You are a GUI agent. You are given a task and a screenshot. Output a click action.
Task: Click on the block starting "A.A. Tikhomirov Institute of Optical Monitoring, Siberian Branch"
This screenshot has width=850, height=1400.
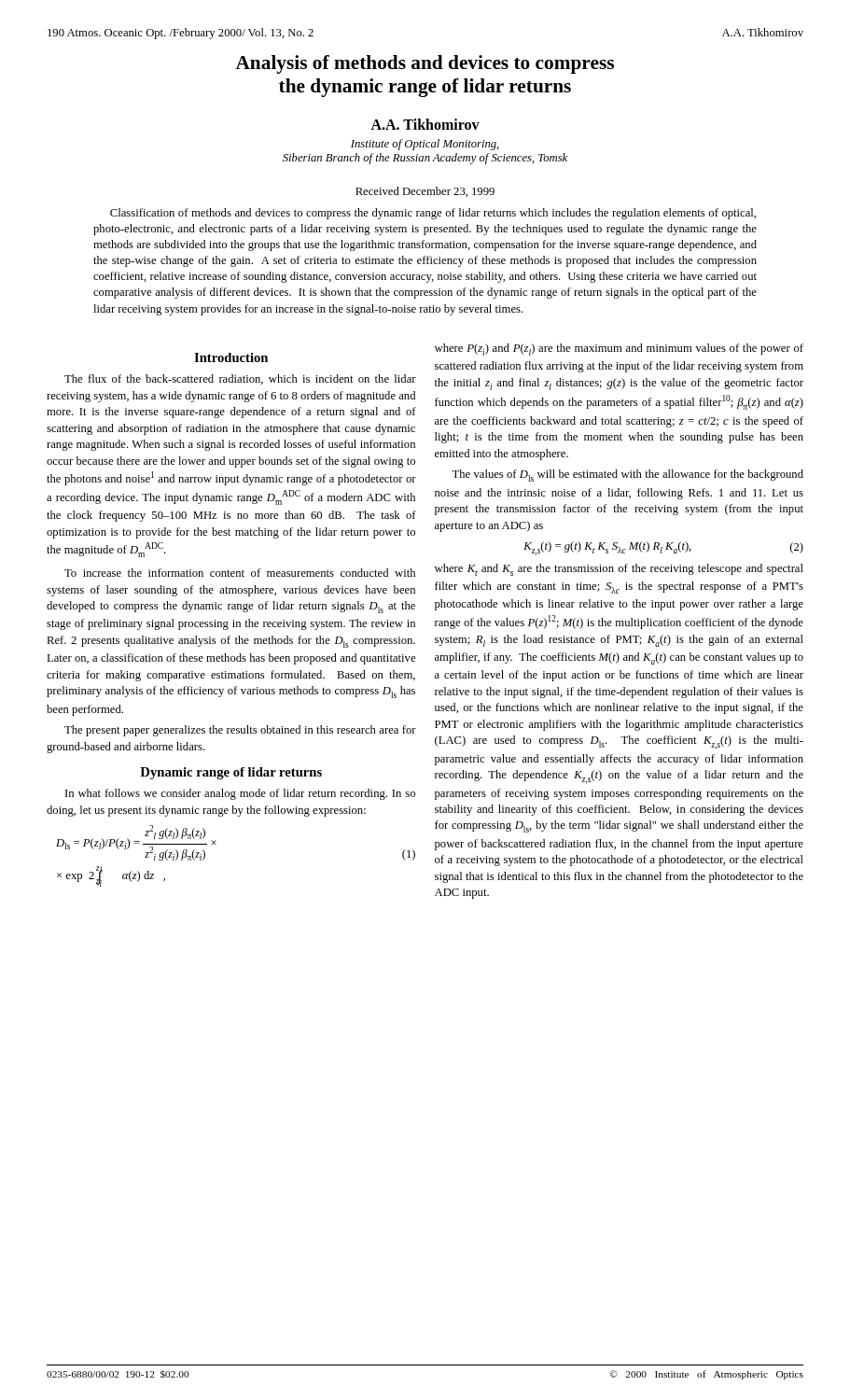tap(425, 141)
